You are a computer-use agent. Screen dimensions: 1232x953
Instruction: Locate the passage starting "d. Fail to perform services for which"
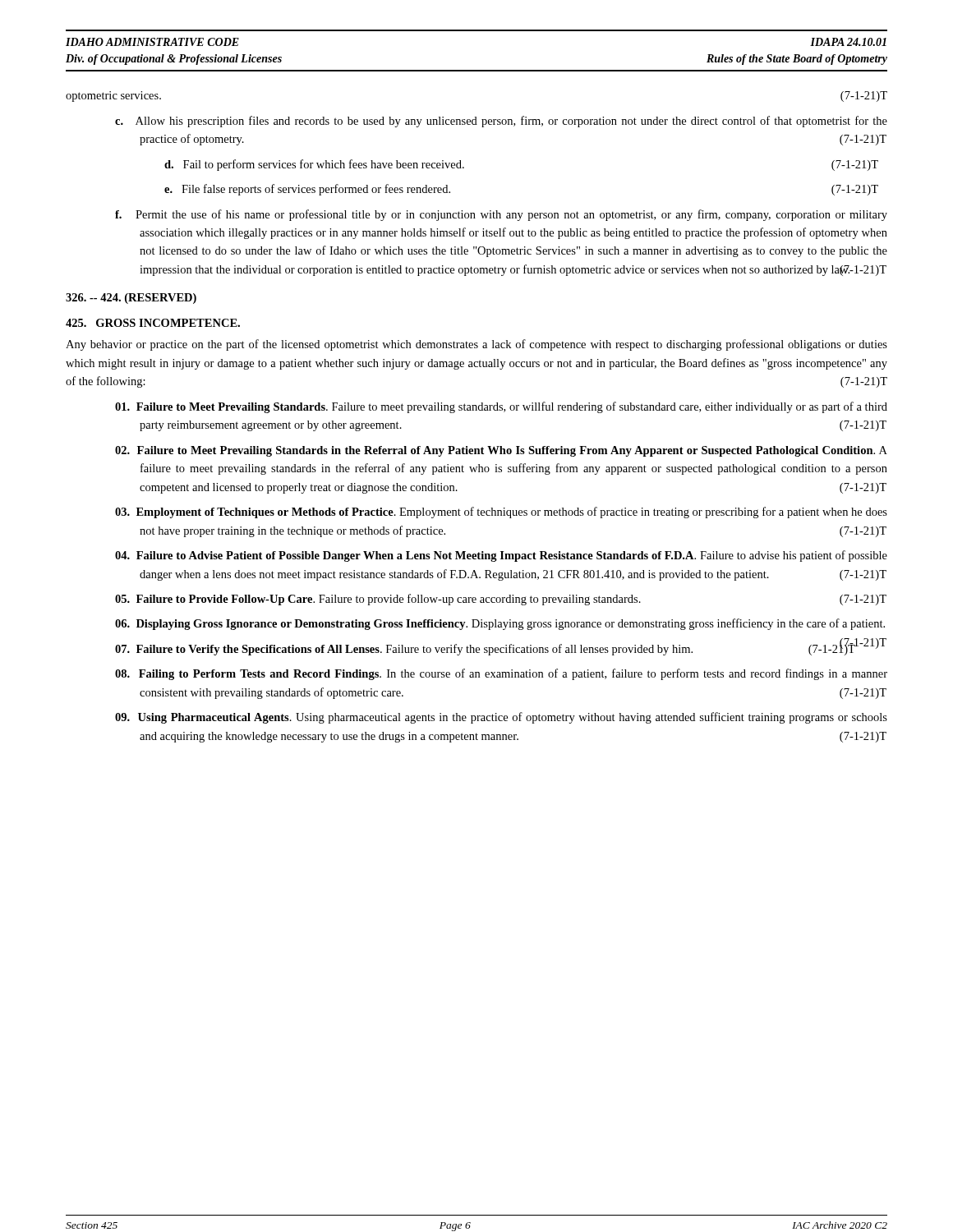click(x=311, y=165)
